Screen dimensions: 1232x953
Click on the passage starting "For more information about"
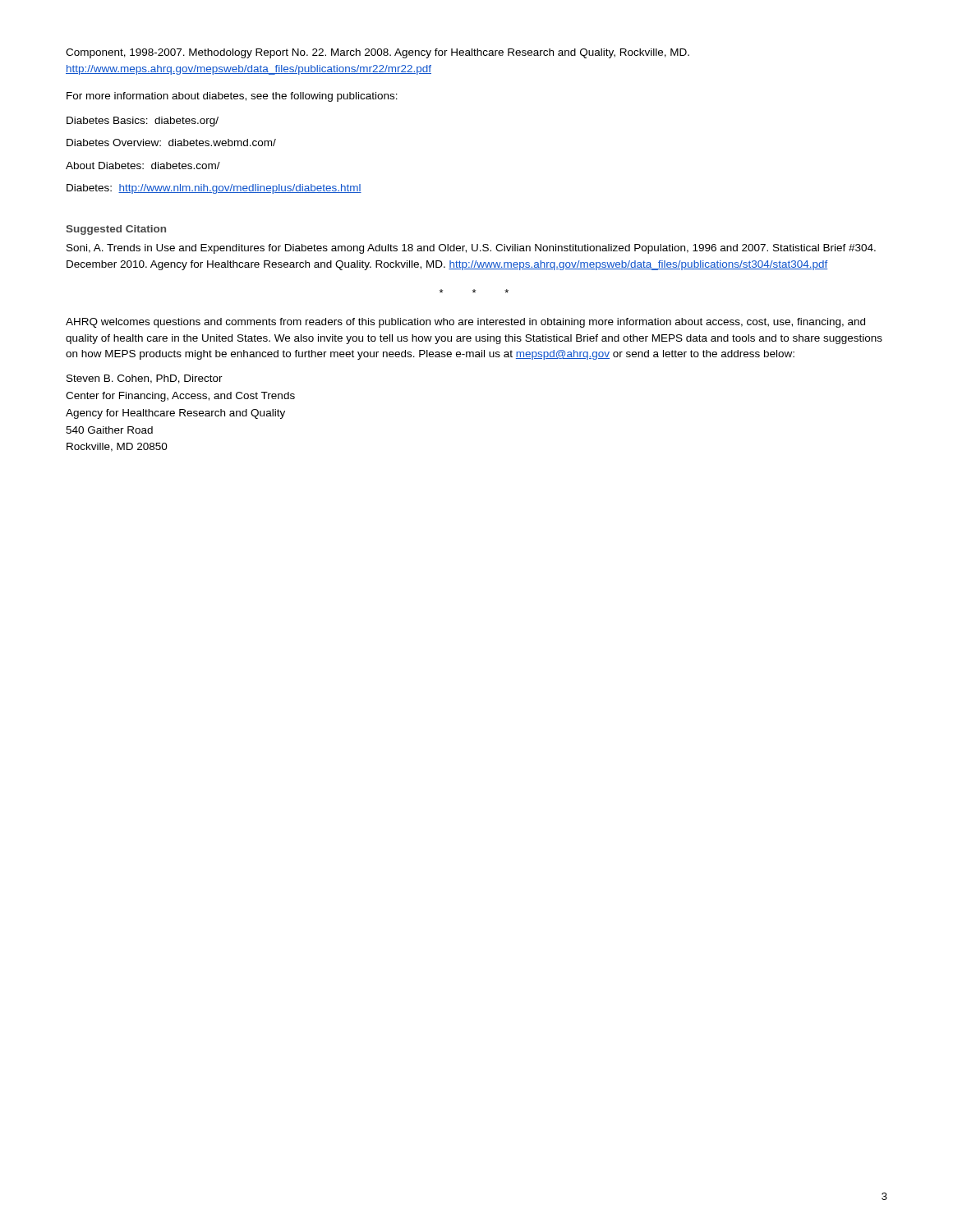click(232, 96)
